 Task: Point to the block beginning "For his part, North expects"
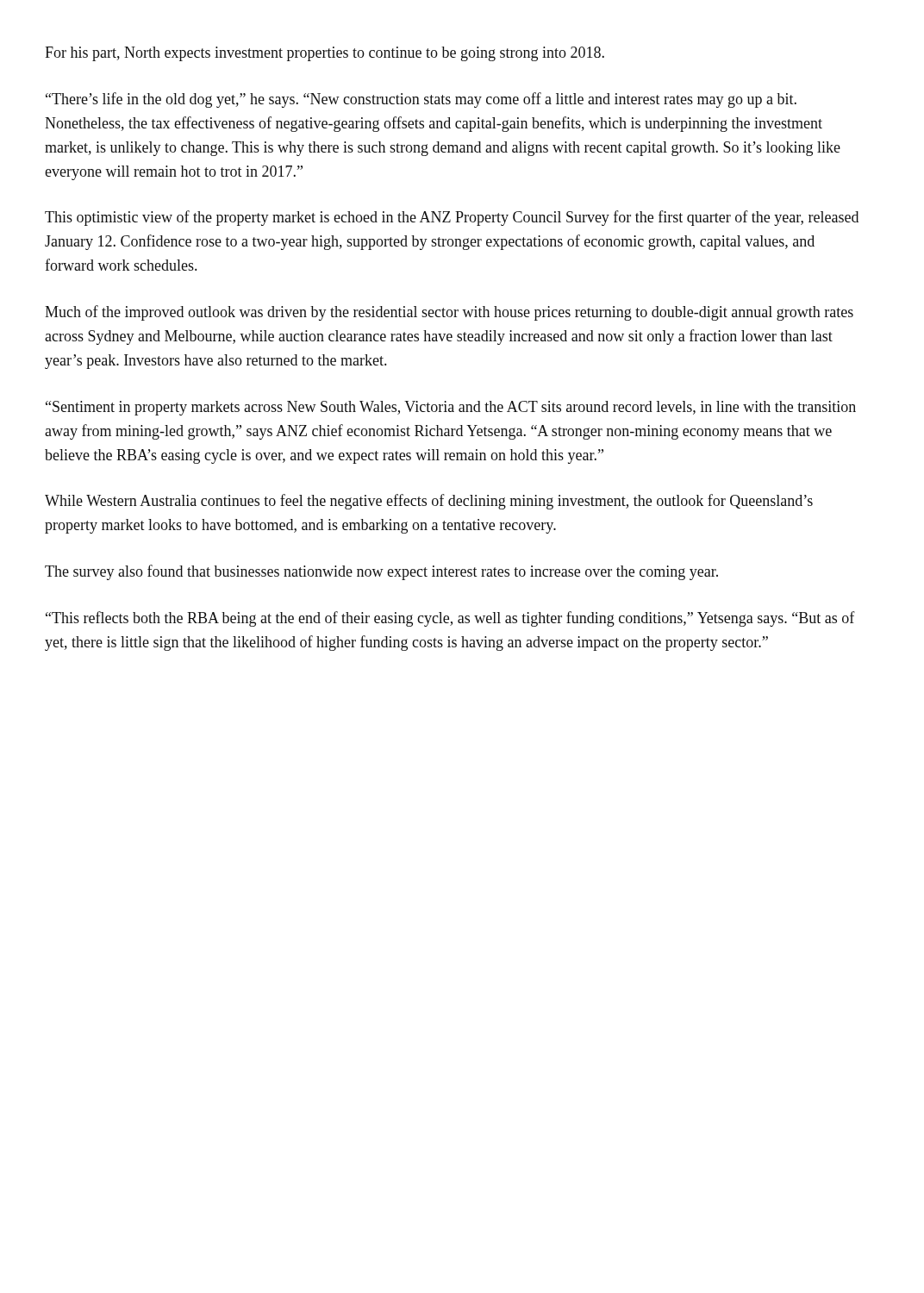(x=325, y=53)
